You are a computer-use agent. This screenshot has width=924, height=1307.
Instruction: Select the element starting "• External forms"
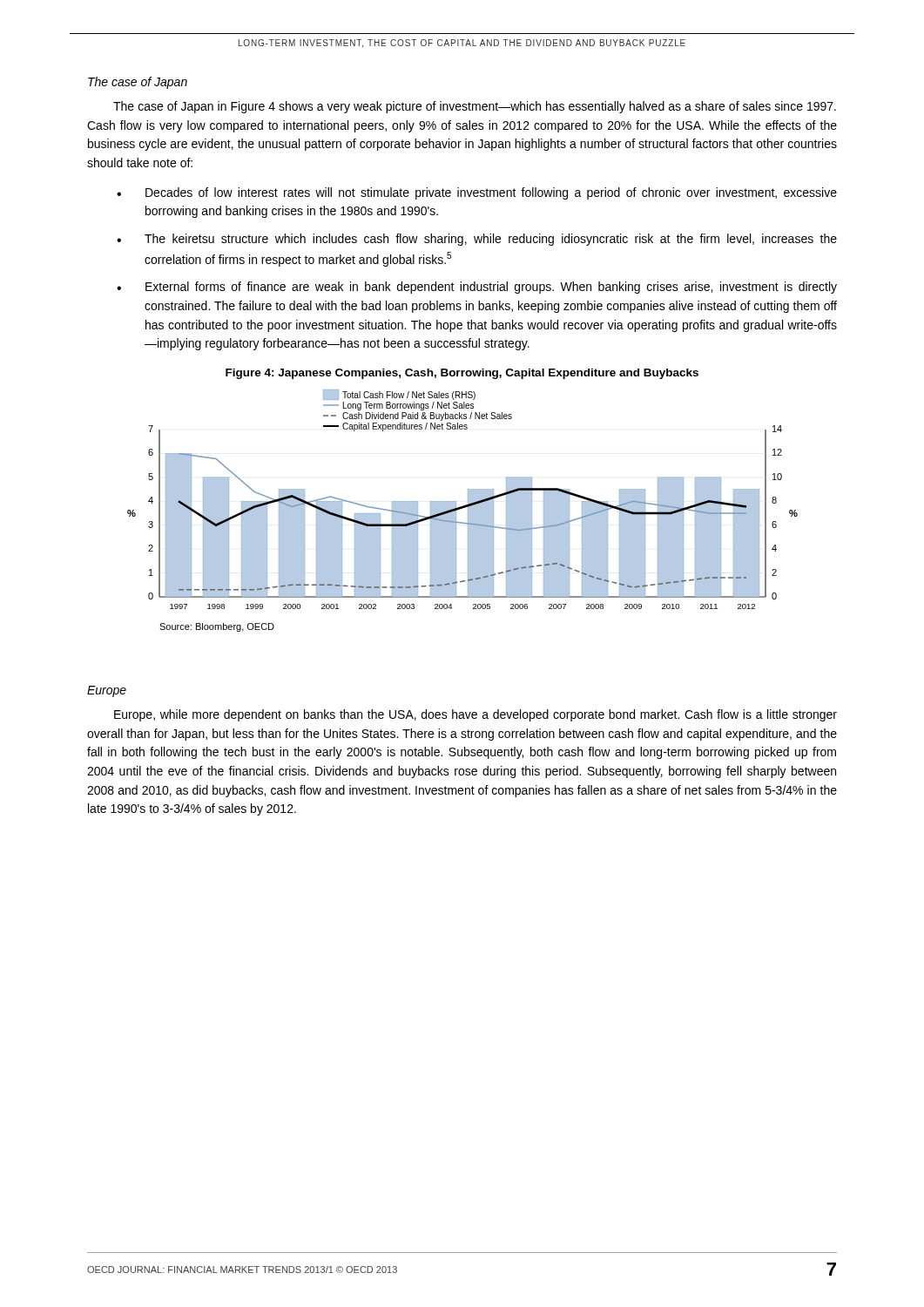point(462,316)
